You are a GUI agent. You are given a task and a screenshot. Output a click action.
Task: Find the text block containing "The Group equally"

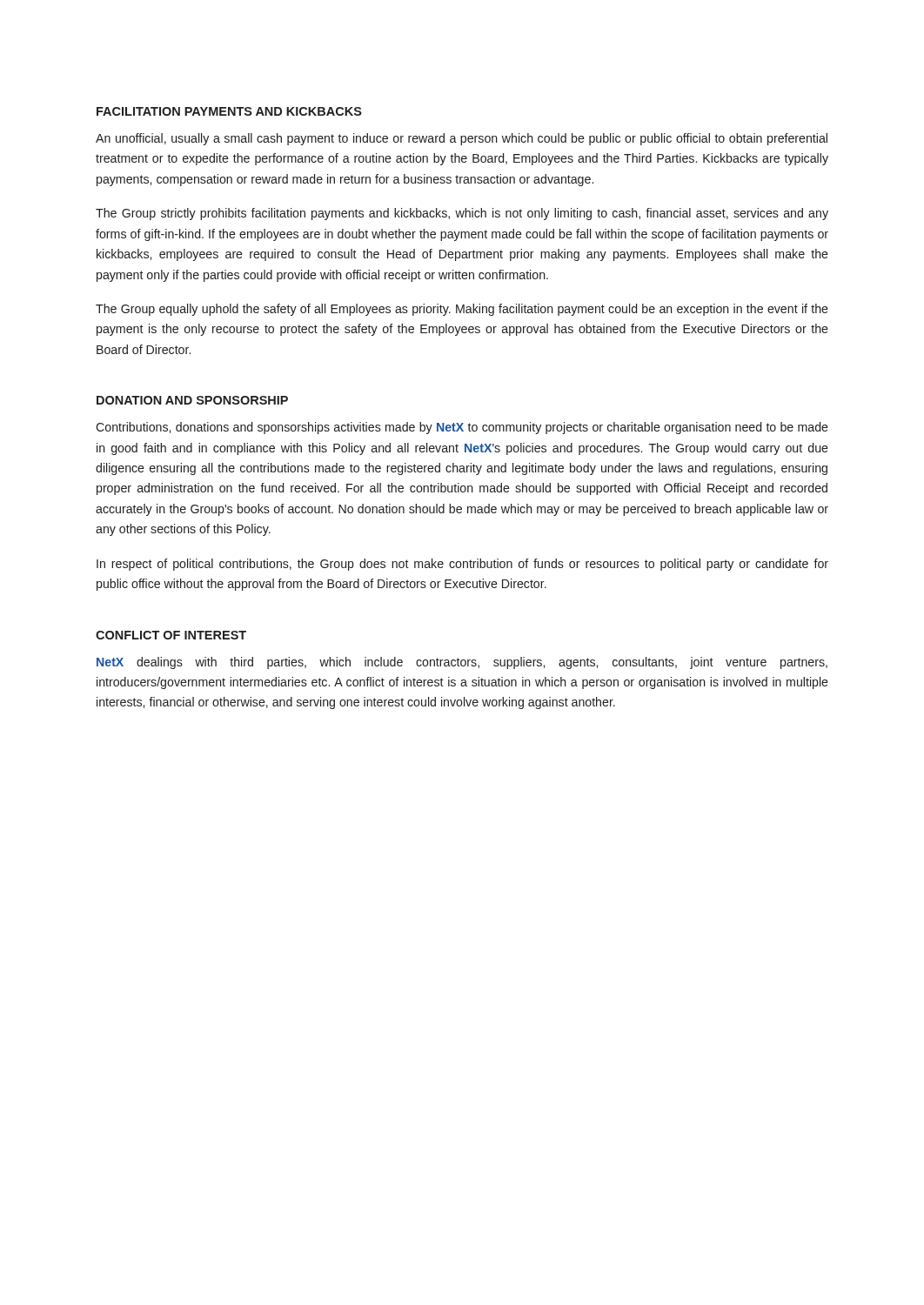462,329
